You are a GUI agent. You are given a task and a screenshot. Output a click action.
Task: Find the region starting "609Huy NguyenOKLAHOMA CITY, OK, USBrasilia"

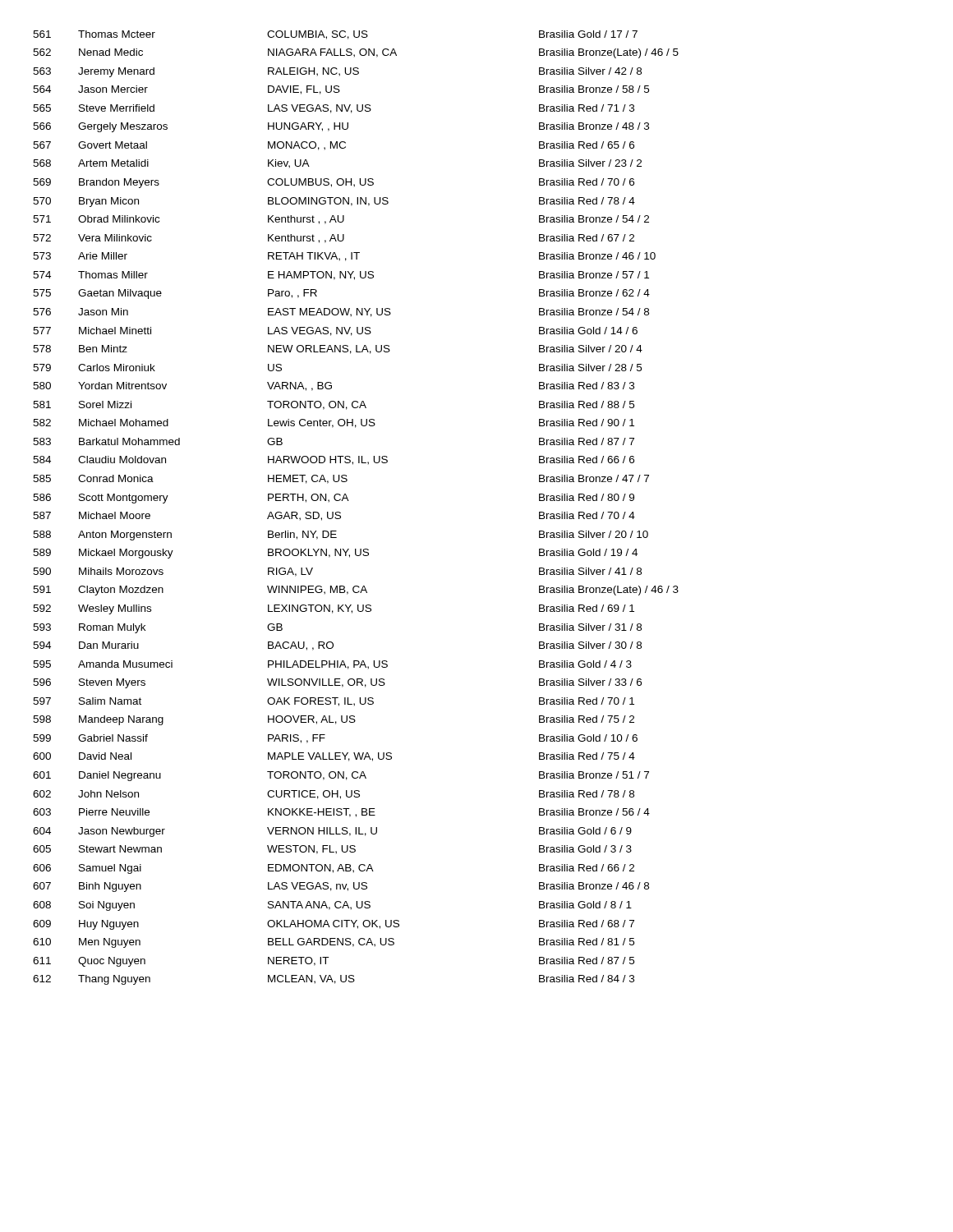point(334,925)
